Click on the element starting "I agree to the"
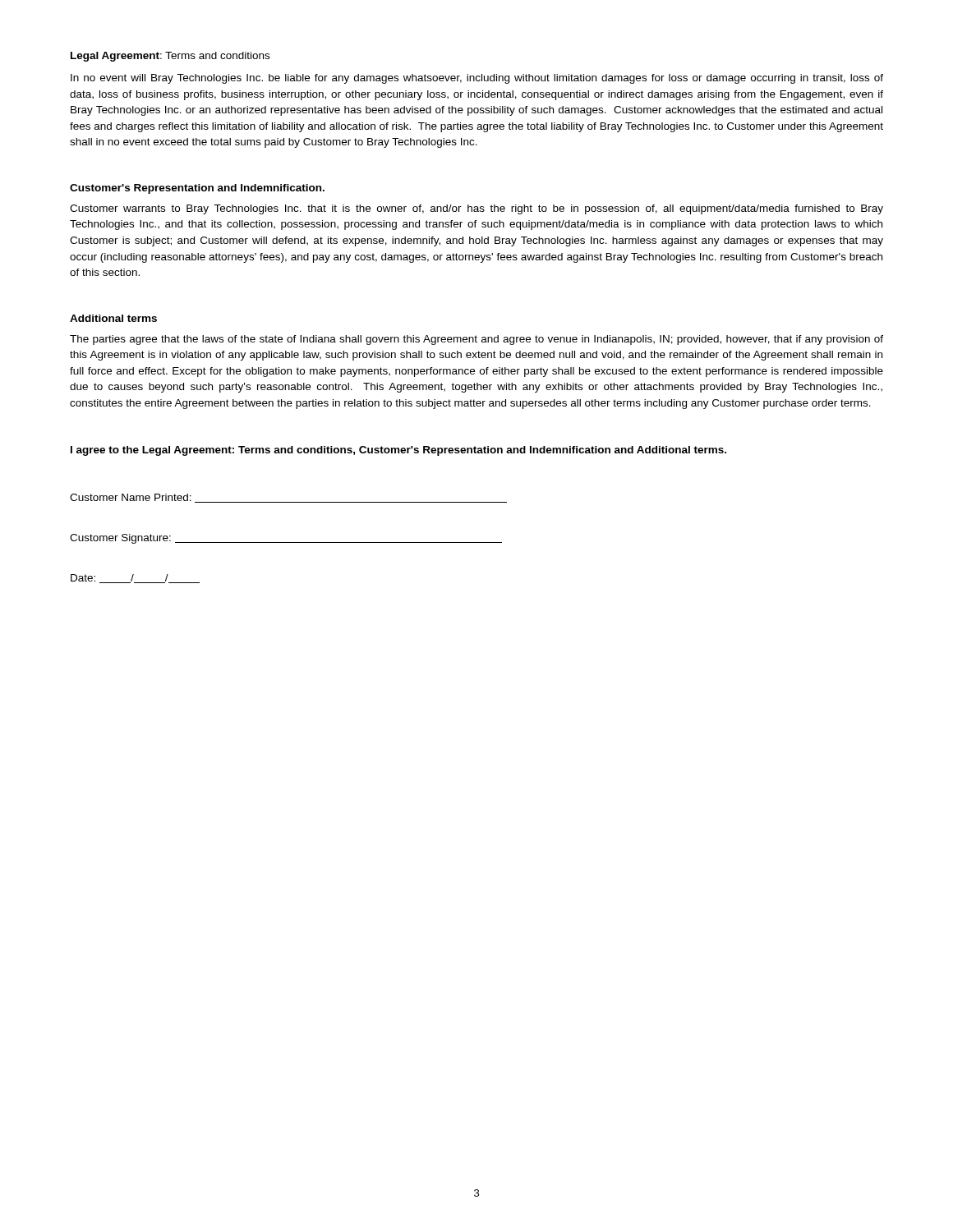953x1232 pixels. [x=398, y=450]
